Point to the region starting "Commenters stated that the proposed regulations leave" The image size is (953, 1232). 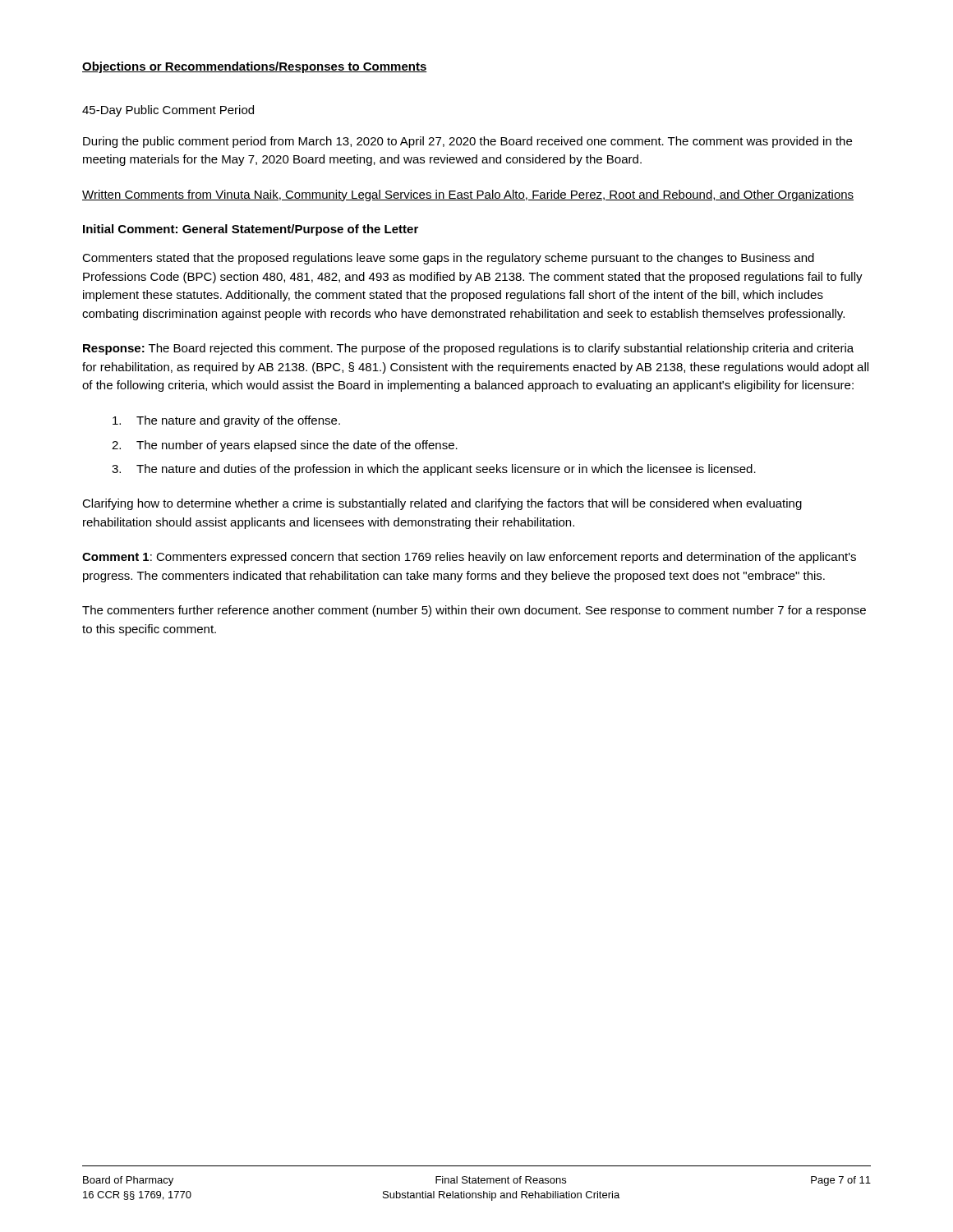(476, 286)
